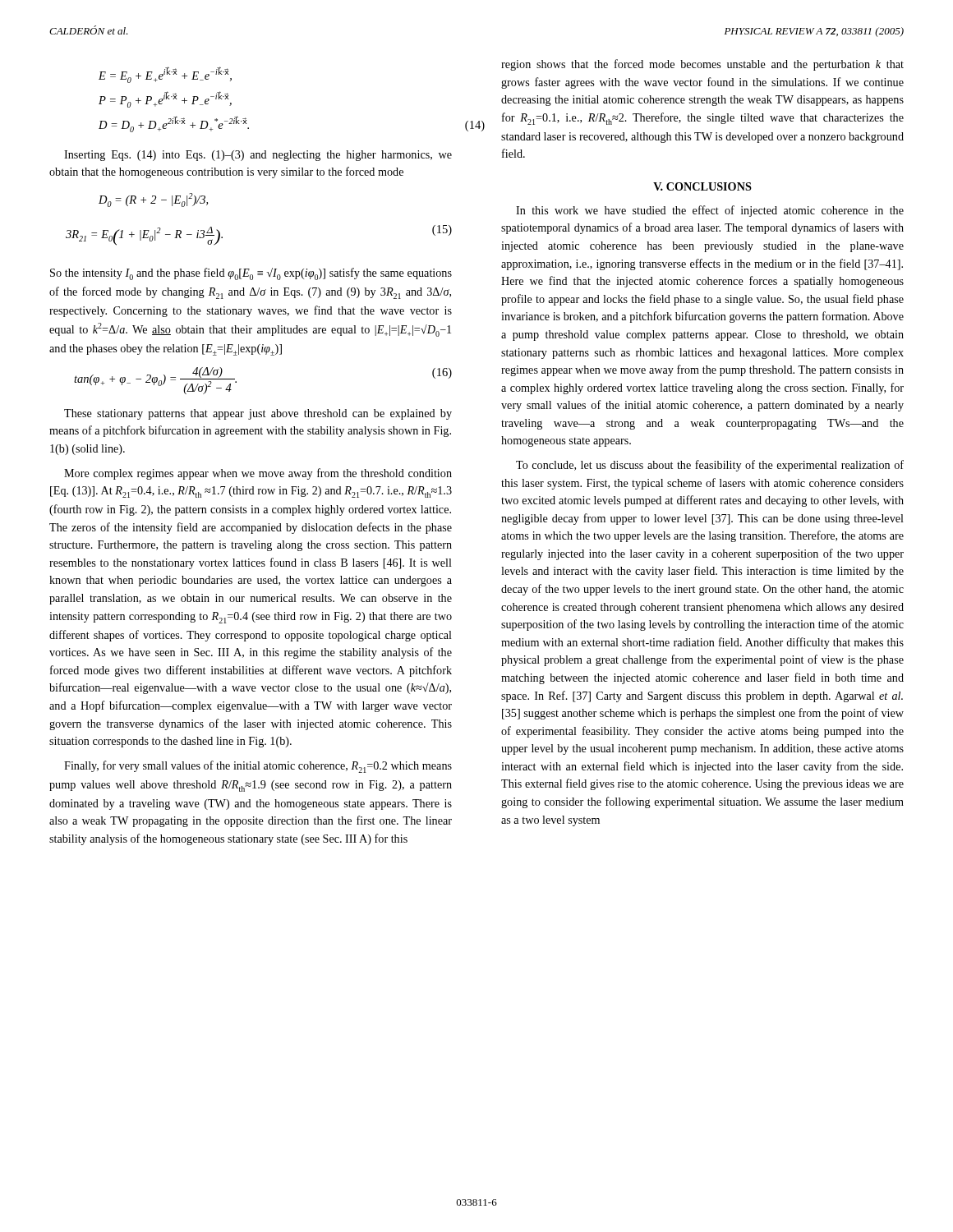
Task: Find the formula that reads "tan(φ+ + φ−"
Action: (155, 381)
